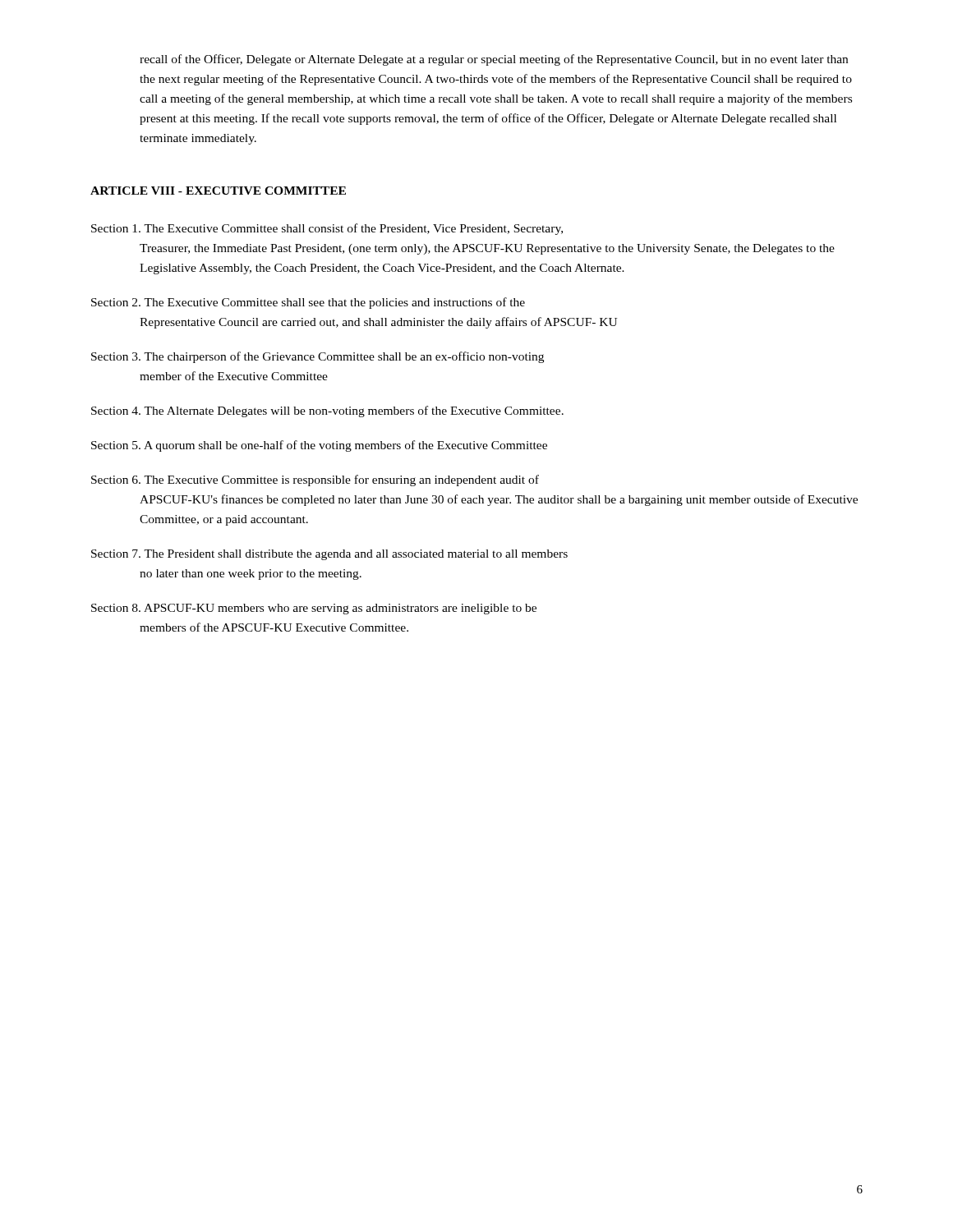The height and width of the screenshot is (1232, 953).
Task: Click on the list item that reads "Section 2. The Executive Committee shall see"
Action: coord(476,312)
